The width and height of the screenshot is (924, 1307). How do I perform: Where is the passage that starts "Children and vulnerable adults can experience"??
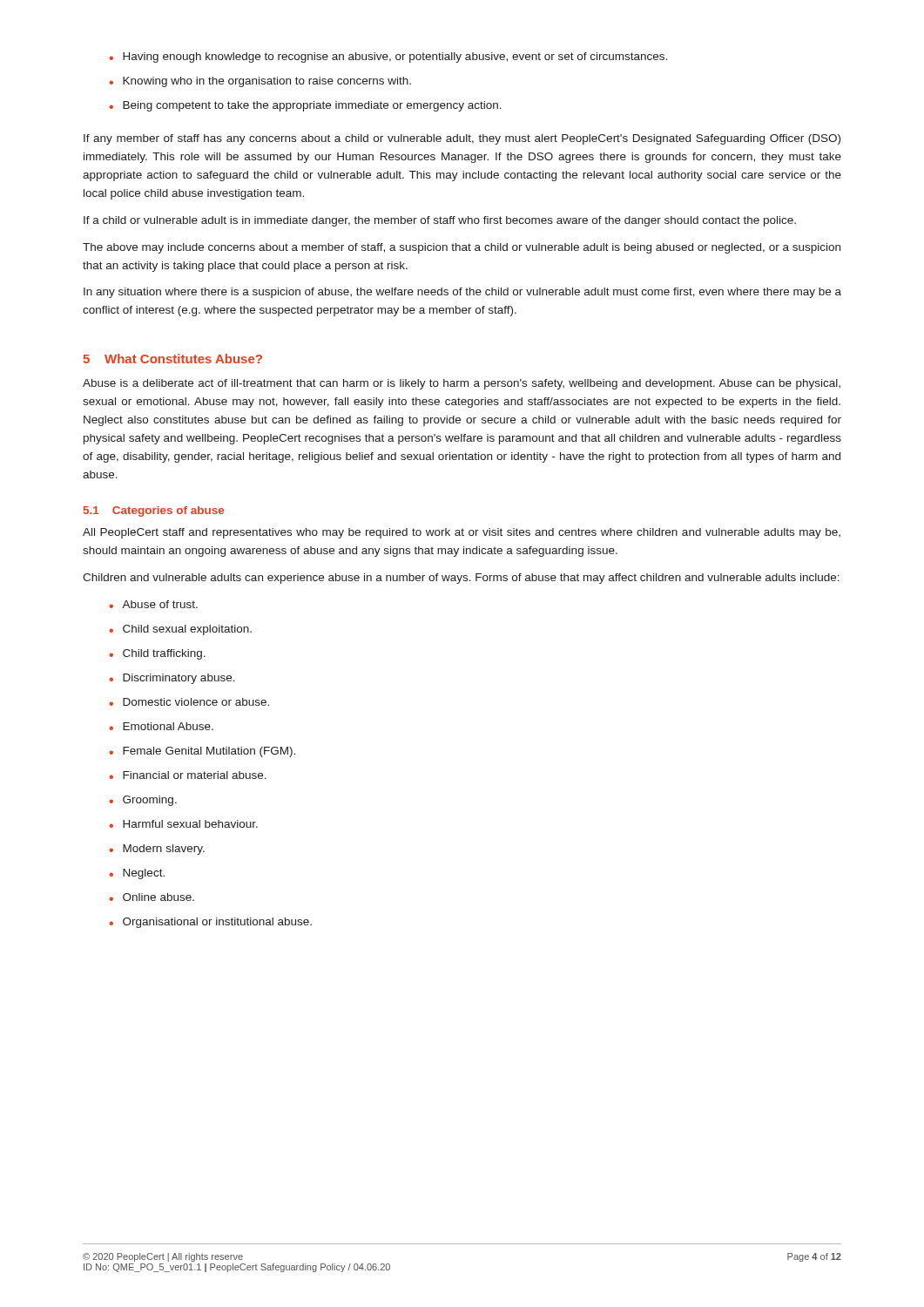pos(461,577)
